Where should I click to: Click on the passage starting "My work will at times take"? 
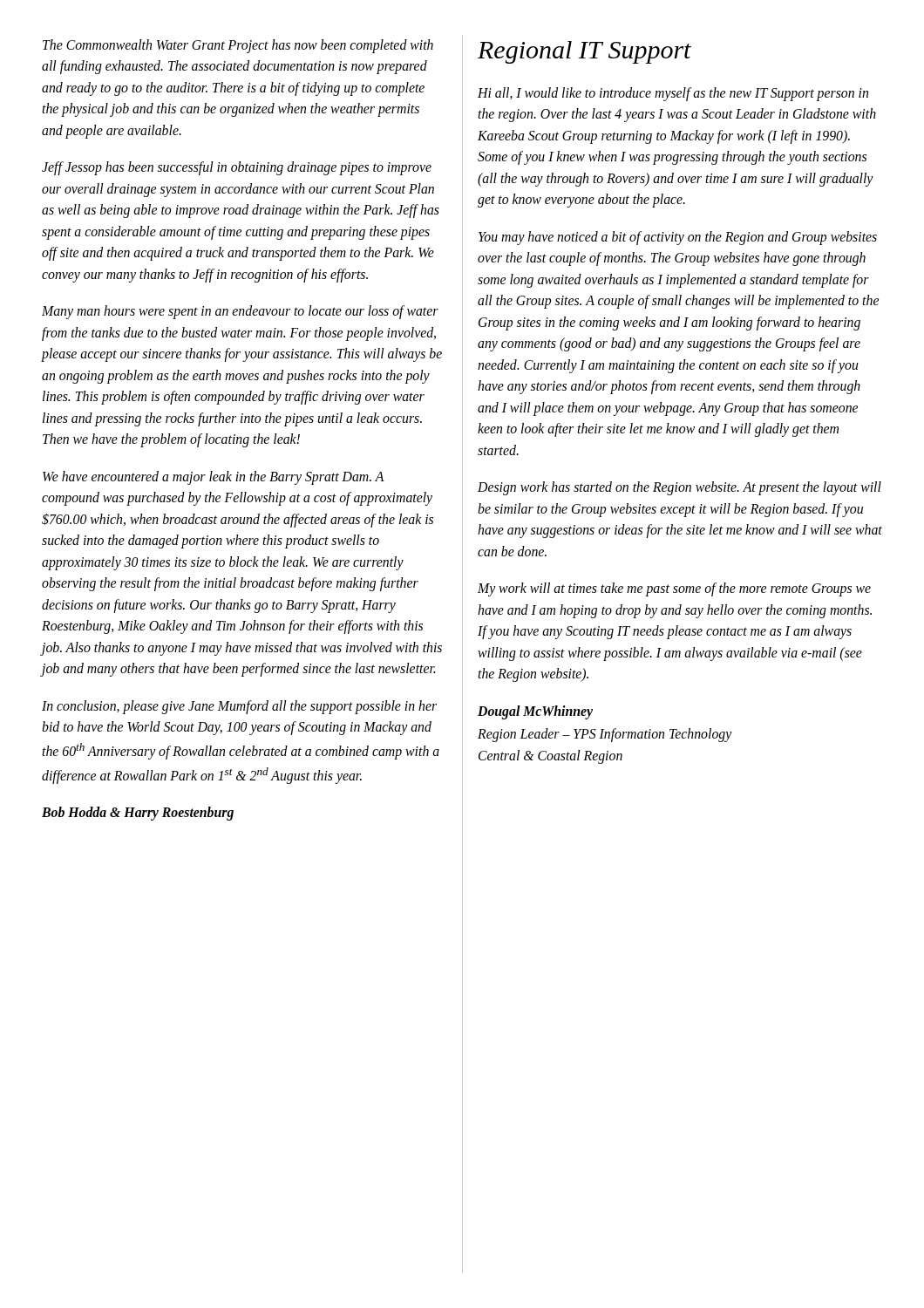pyautogui.click(x=680, y=632)
